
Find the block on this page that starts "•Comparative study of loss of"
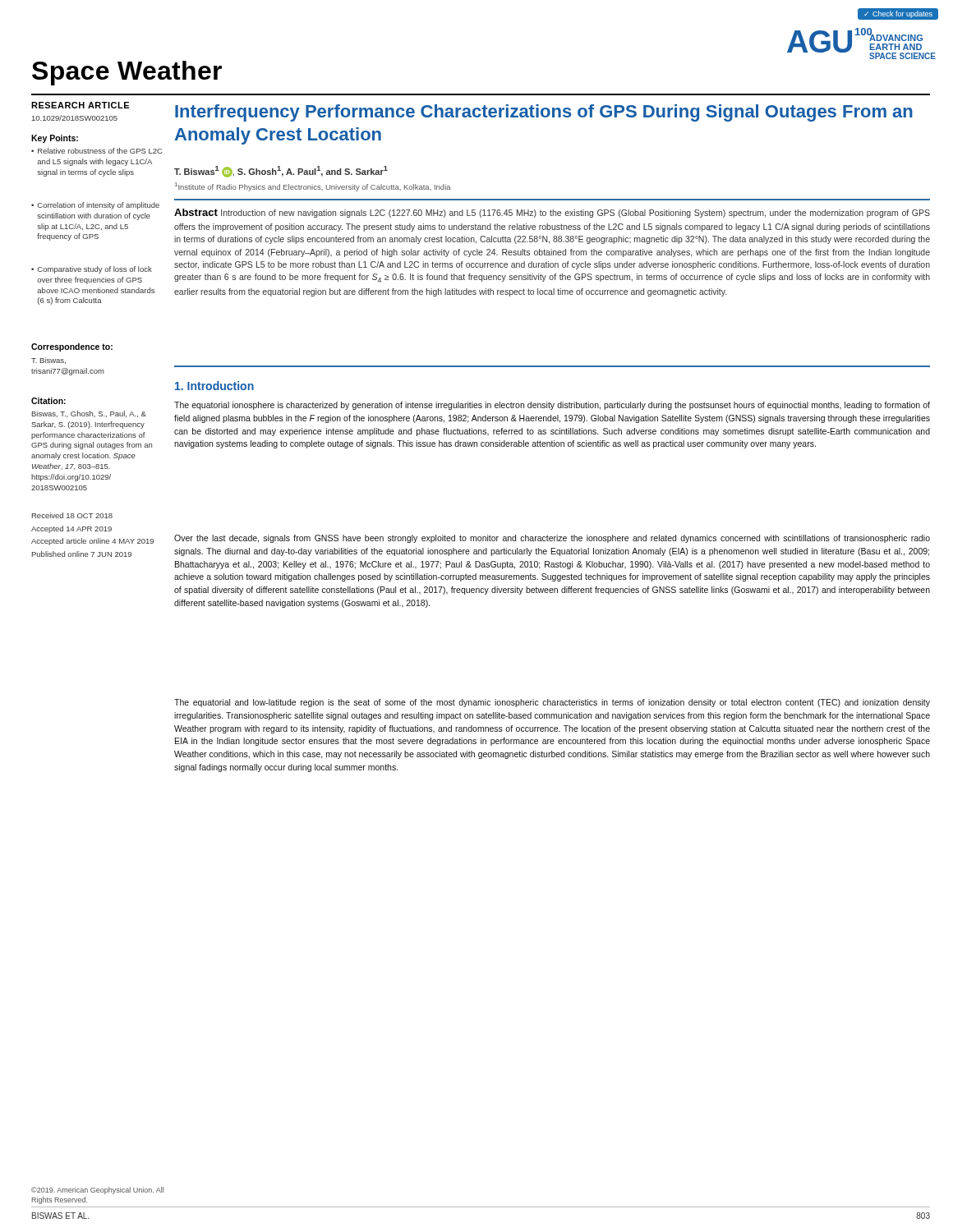tap(97, 286)
